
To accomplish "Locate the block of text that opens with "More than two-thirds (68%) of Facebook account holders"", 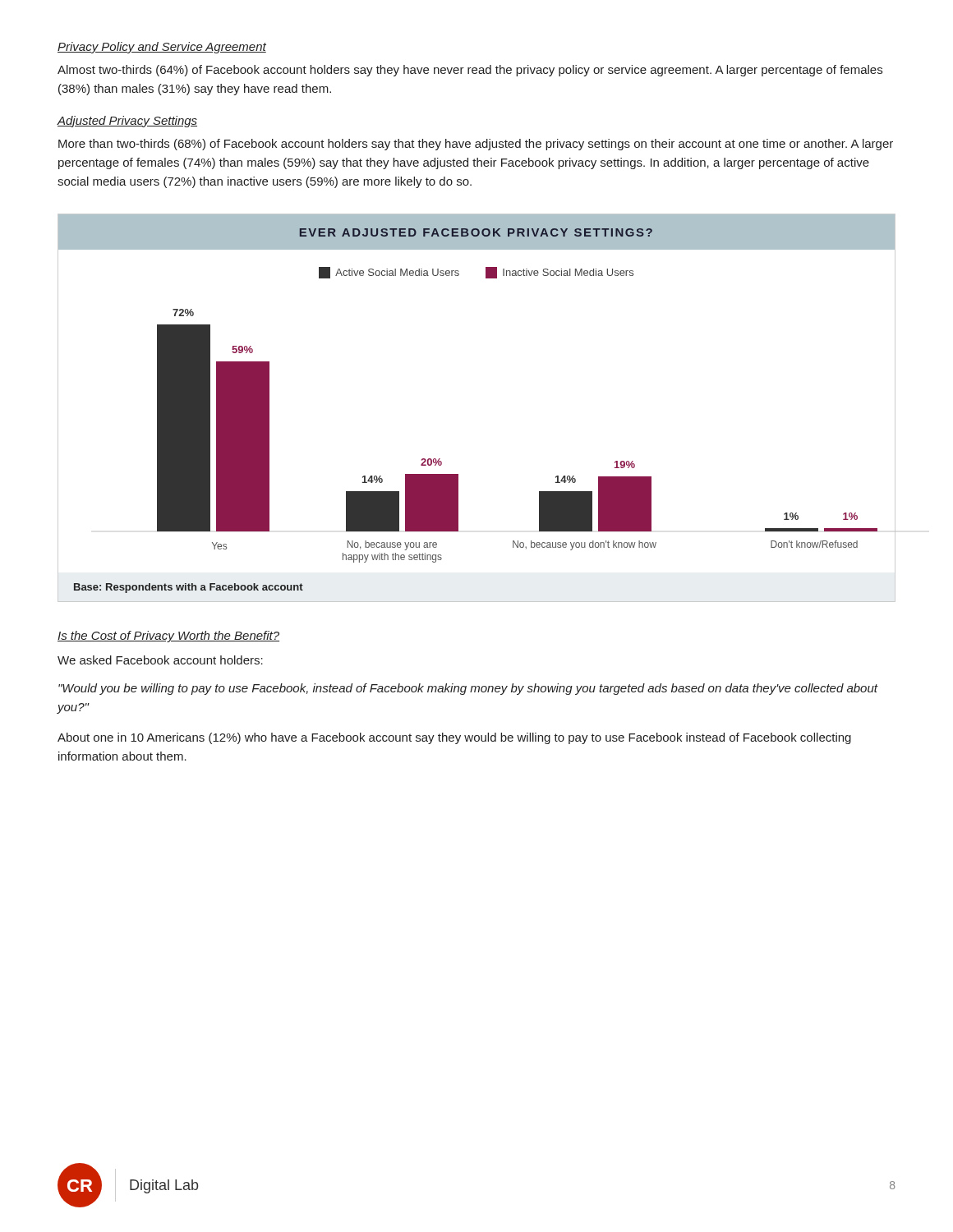I will point(475,162).
